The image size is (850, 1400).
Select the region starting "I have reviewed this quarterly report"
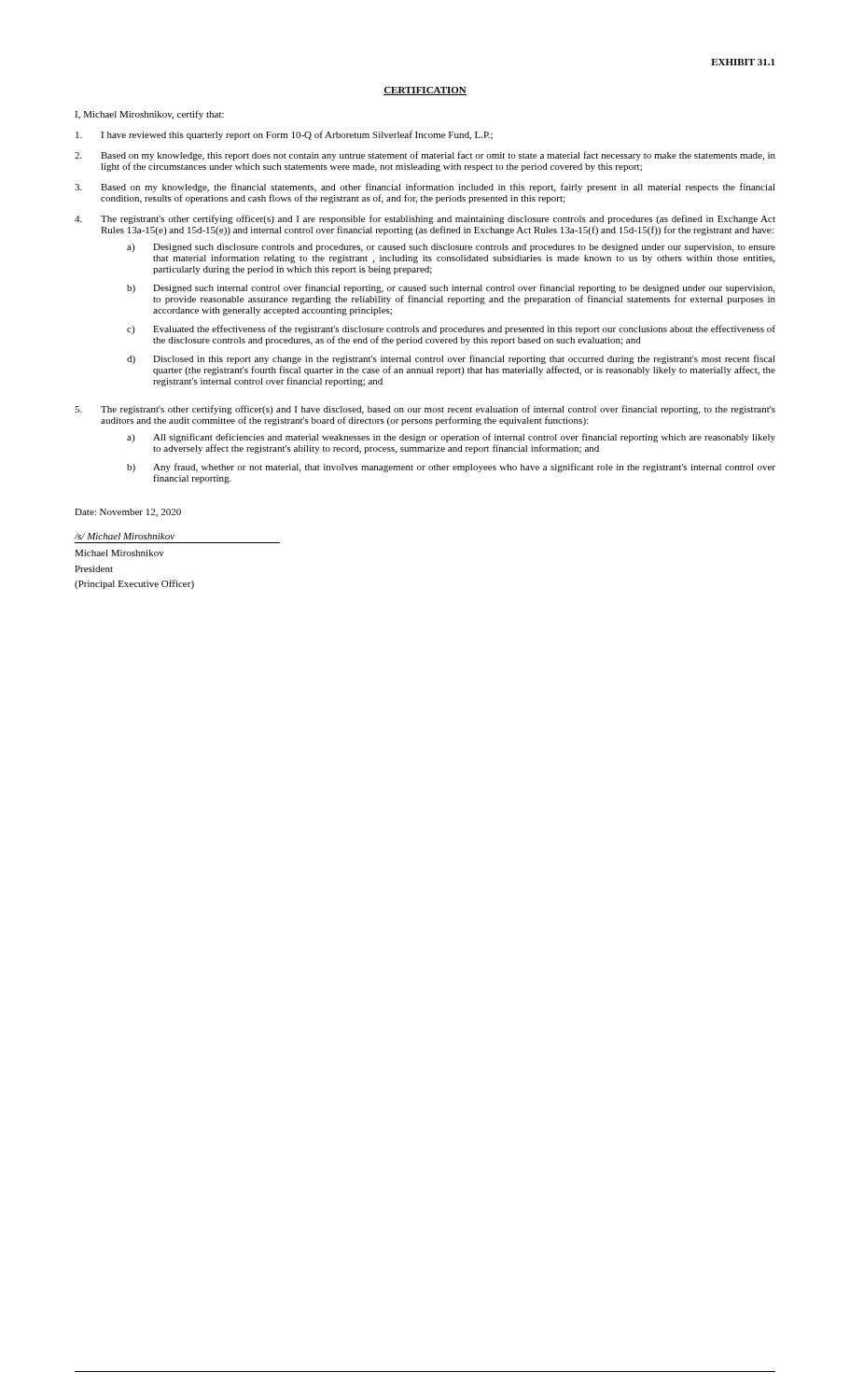425,134
